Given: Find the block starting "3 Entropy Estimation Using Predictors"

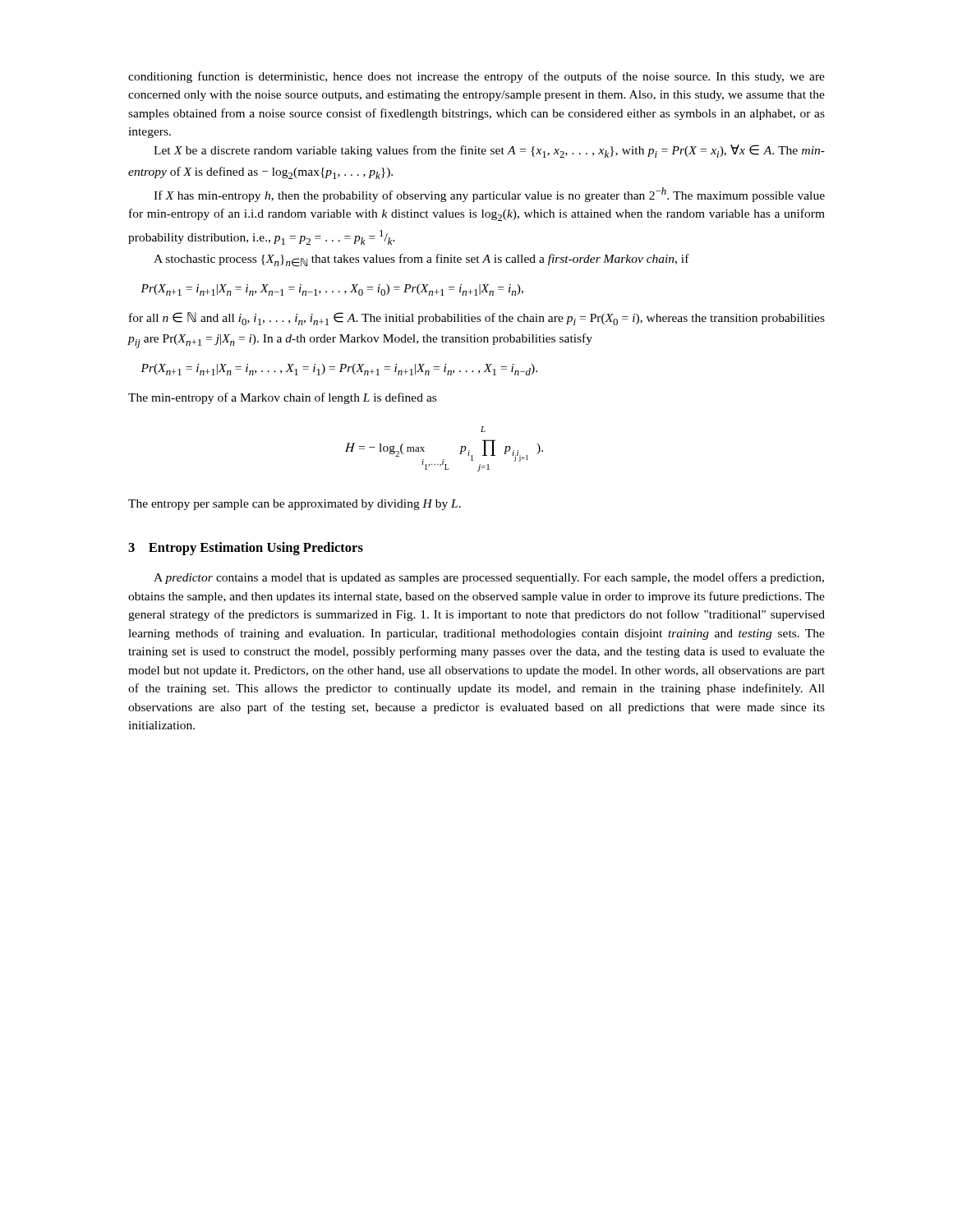Looking at the screenshot, I should 246,549.
